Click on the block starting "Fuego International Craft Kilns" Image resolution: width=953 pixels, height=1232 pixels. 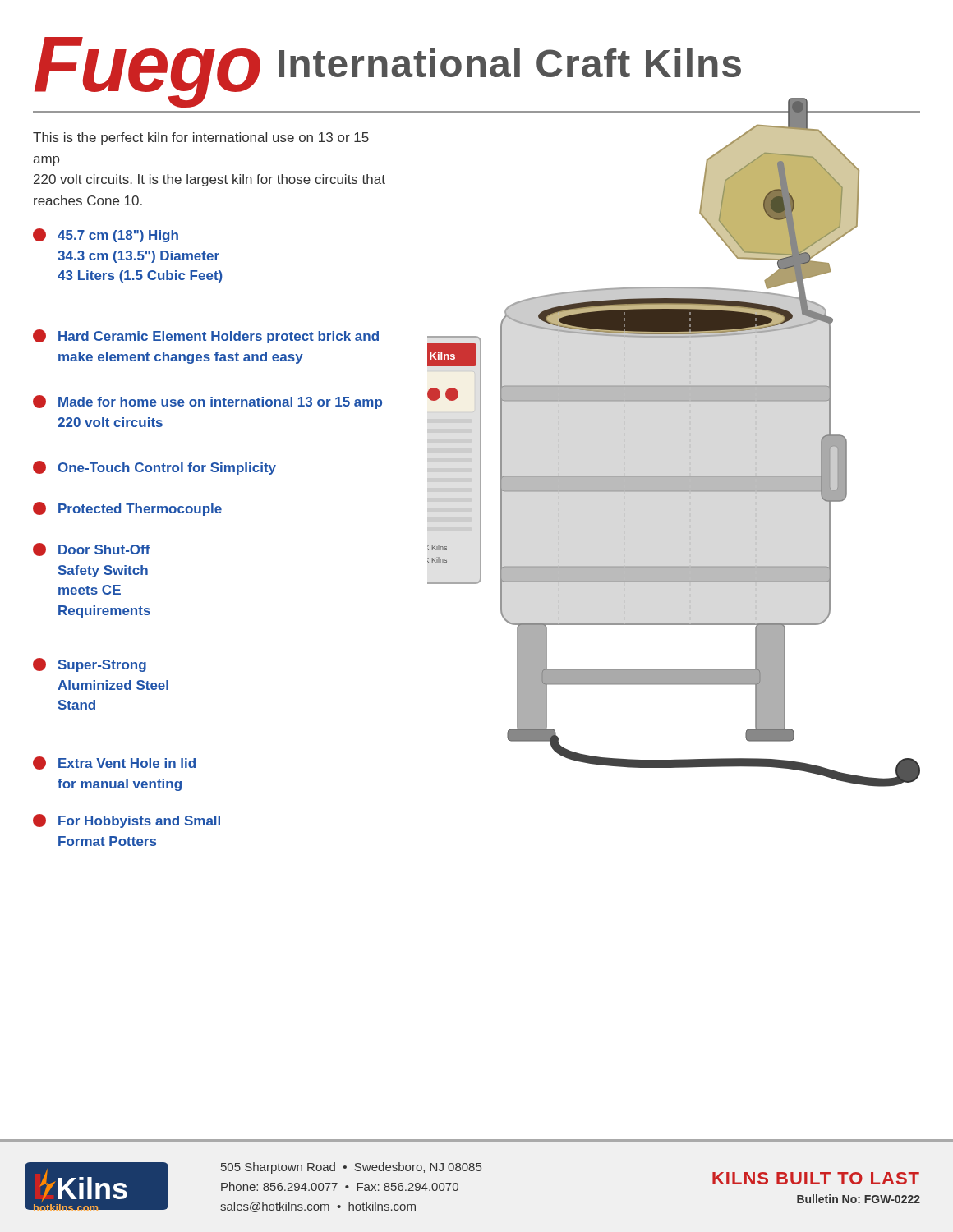[476, 64]
